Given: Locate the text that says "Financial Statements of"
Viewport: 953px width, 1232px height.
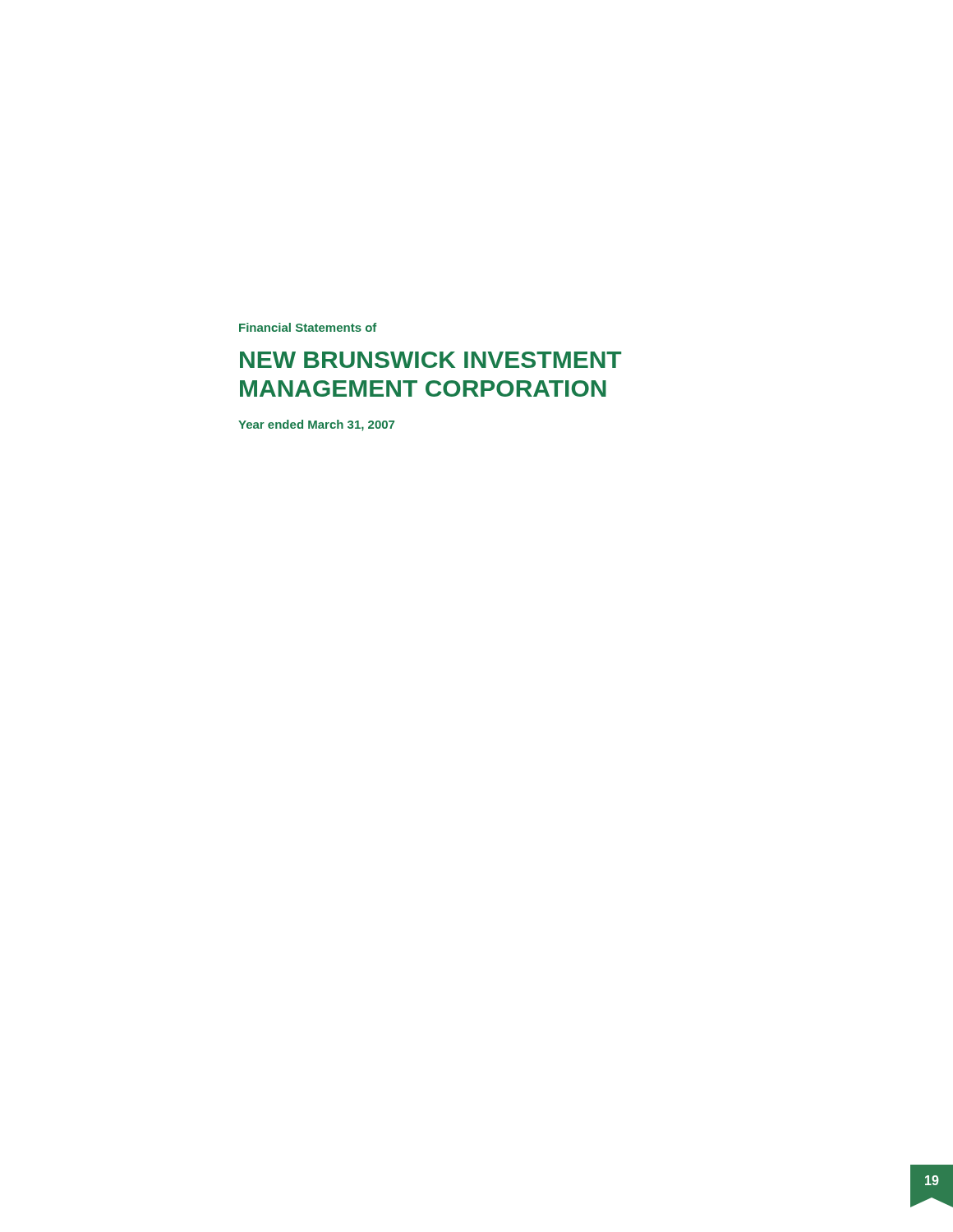Looking at the screenshot, I should [x=307, y=327].
